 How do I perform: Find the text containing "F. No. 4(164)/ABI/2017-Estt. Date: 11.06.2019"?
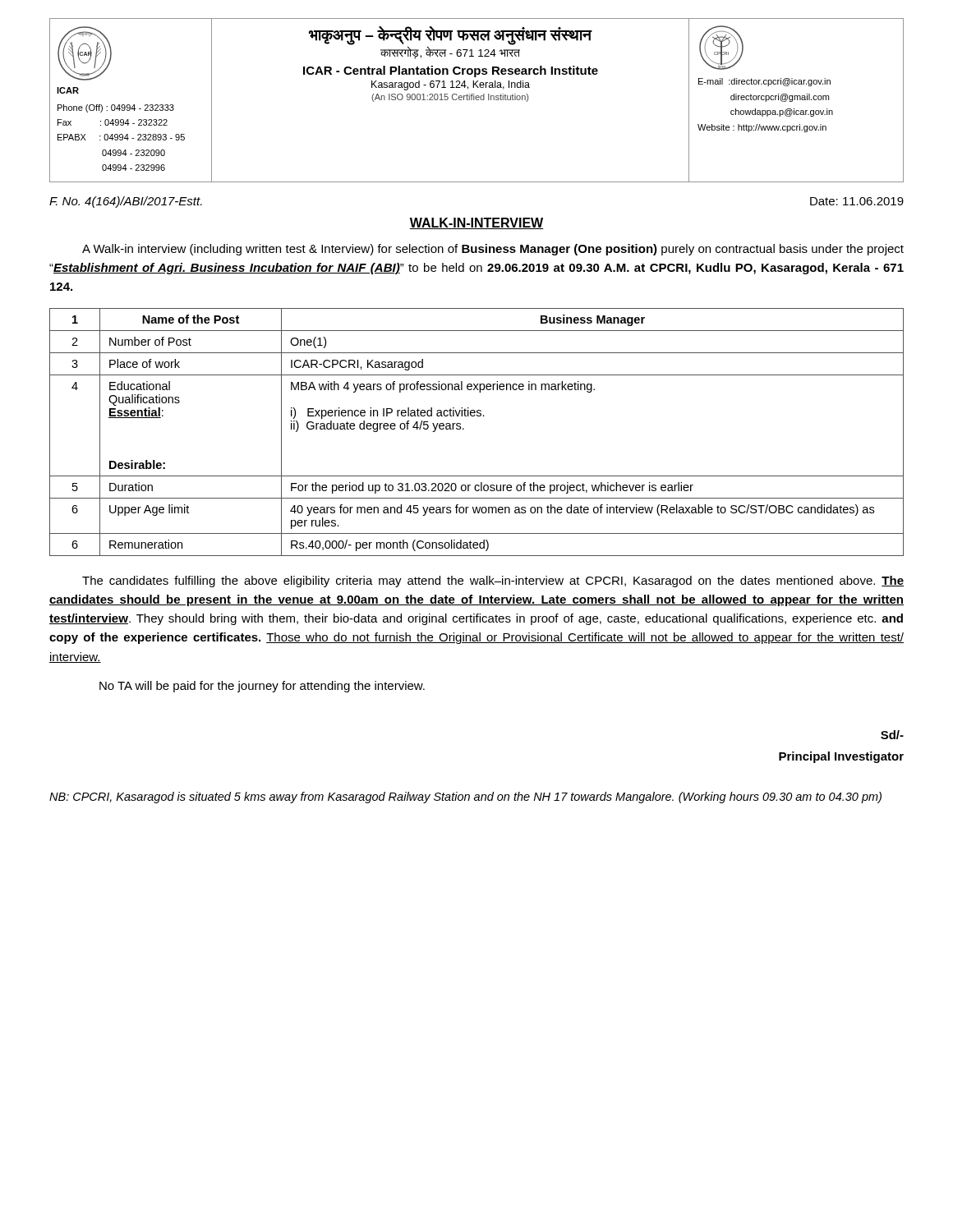click(118, 203)
